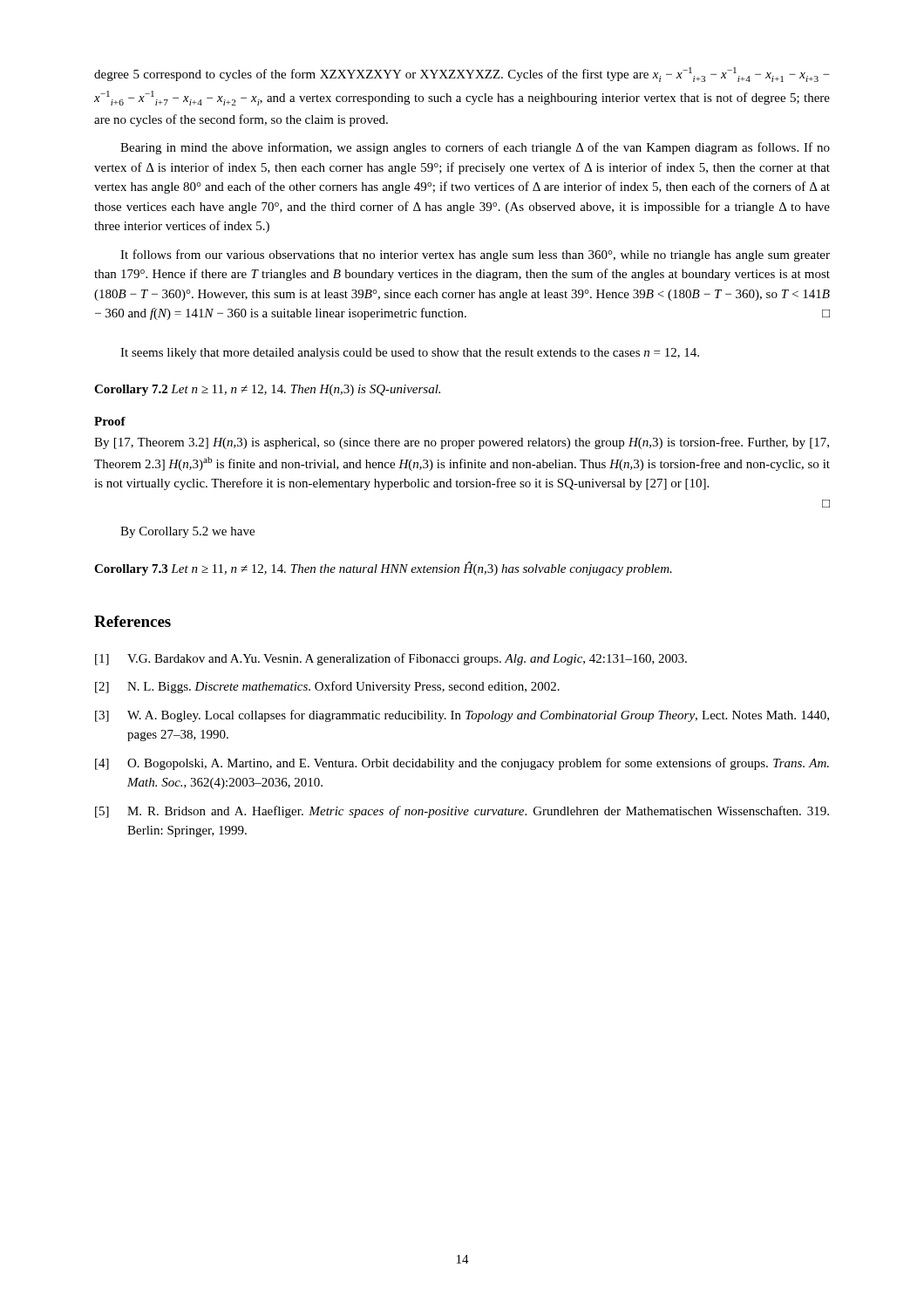Viewport: 924px width, 1308px height.
Task: Select the passage starting "[2] N. L. Biggs. Discrete"
Action: 462,687
